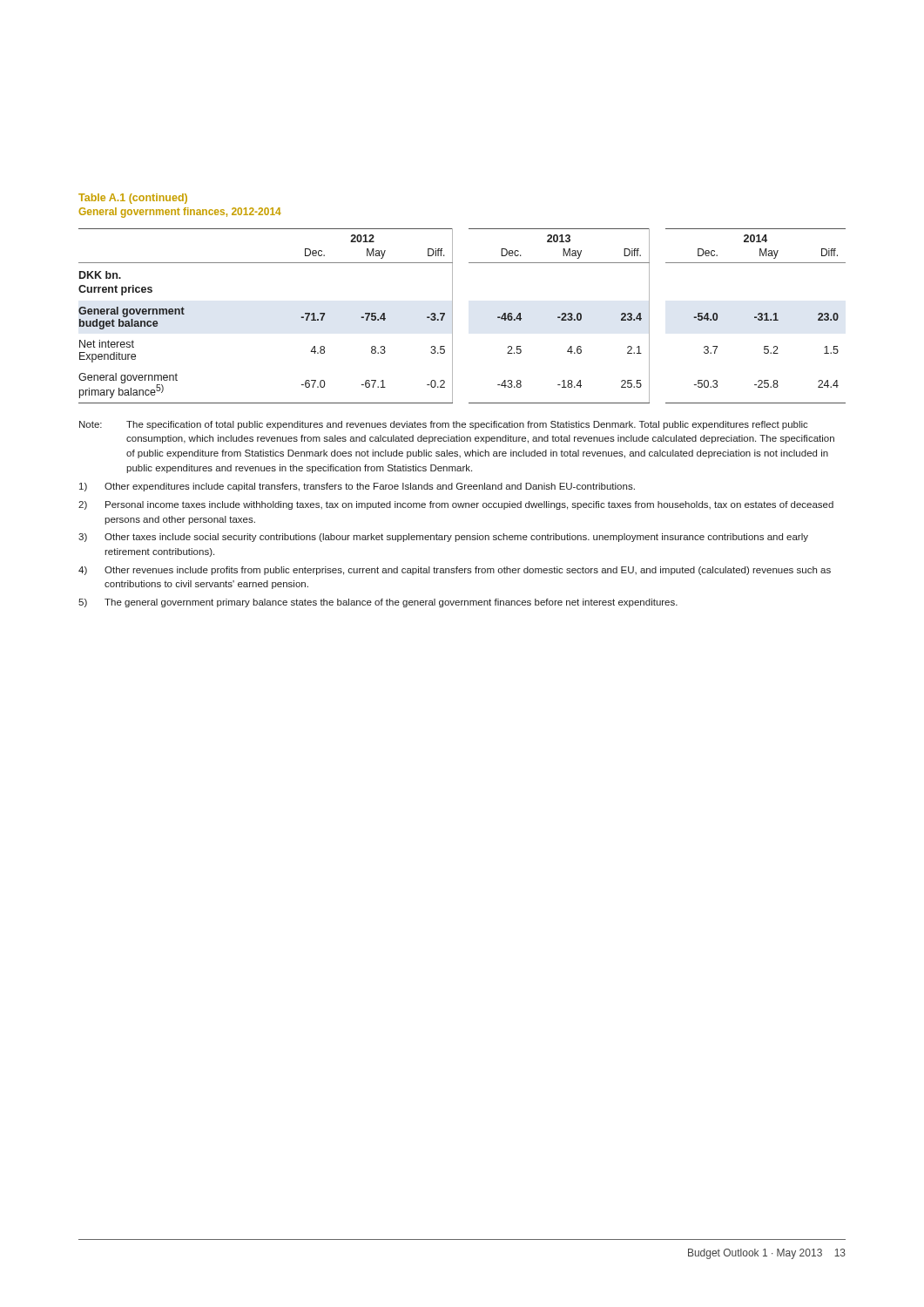Click the passage that begins "5) The general government primary"

[x=462, y=602]
